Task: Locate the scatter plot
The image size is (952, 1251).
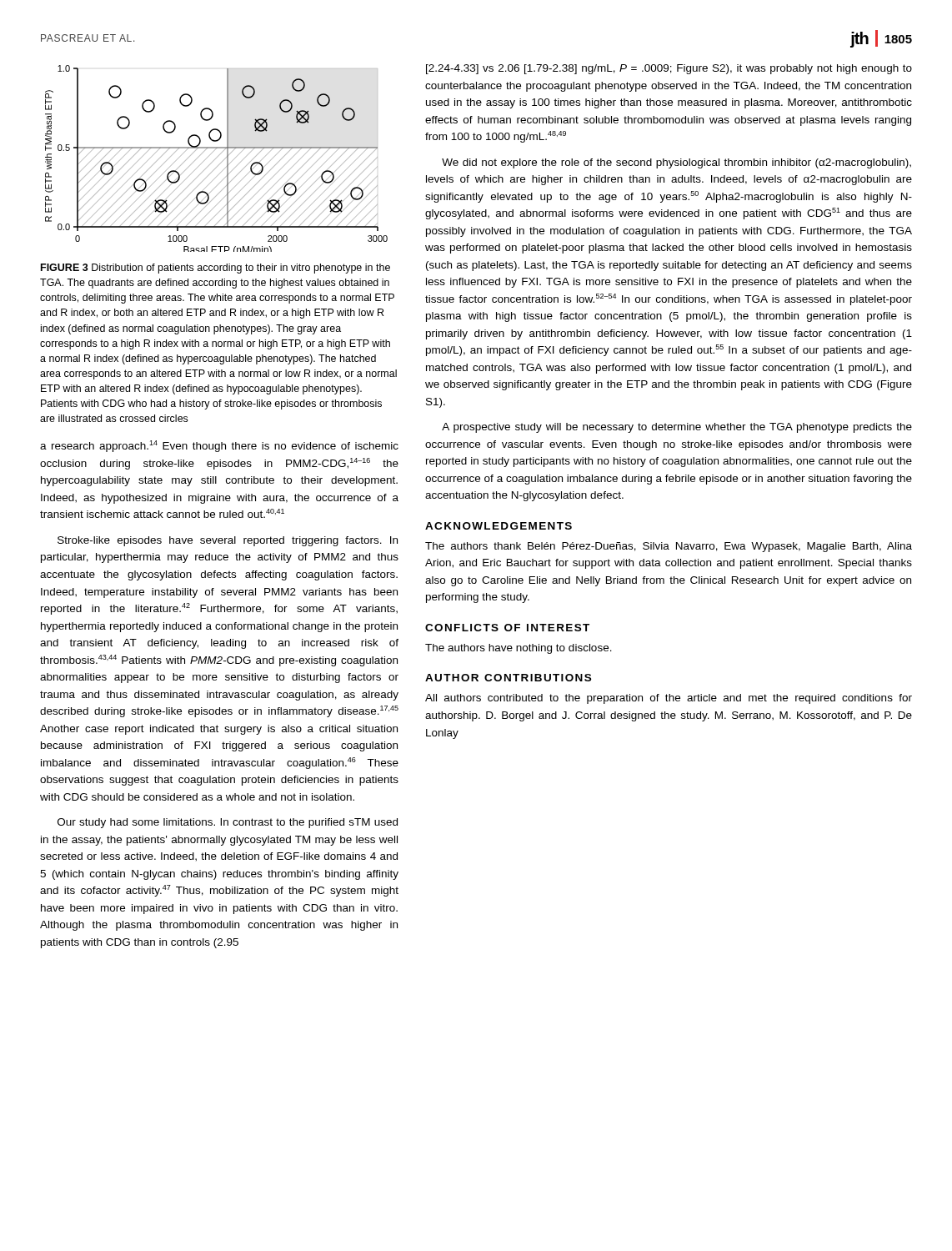Action: (219, 156)
